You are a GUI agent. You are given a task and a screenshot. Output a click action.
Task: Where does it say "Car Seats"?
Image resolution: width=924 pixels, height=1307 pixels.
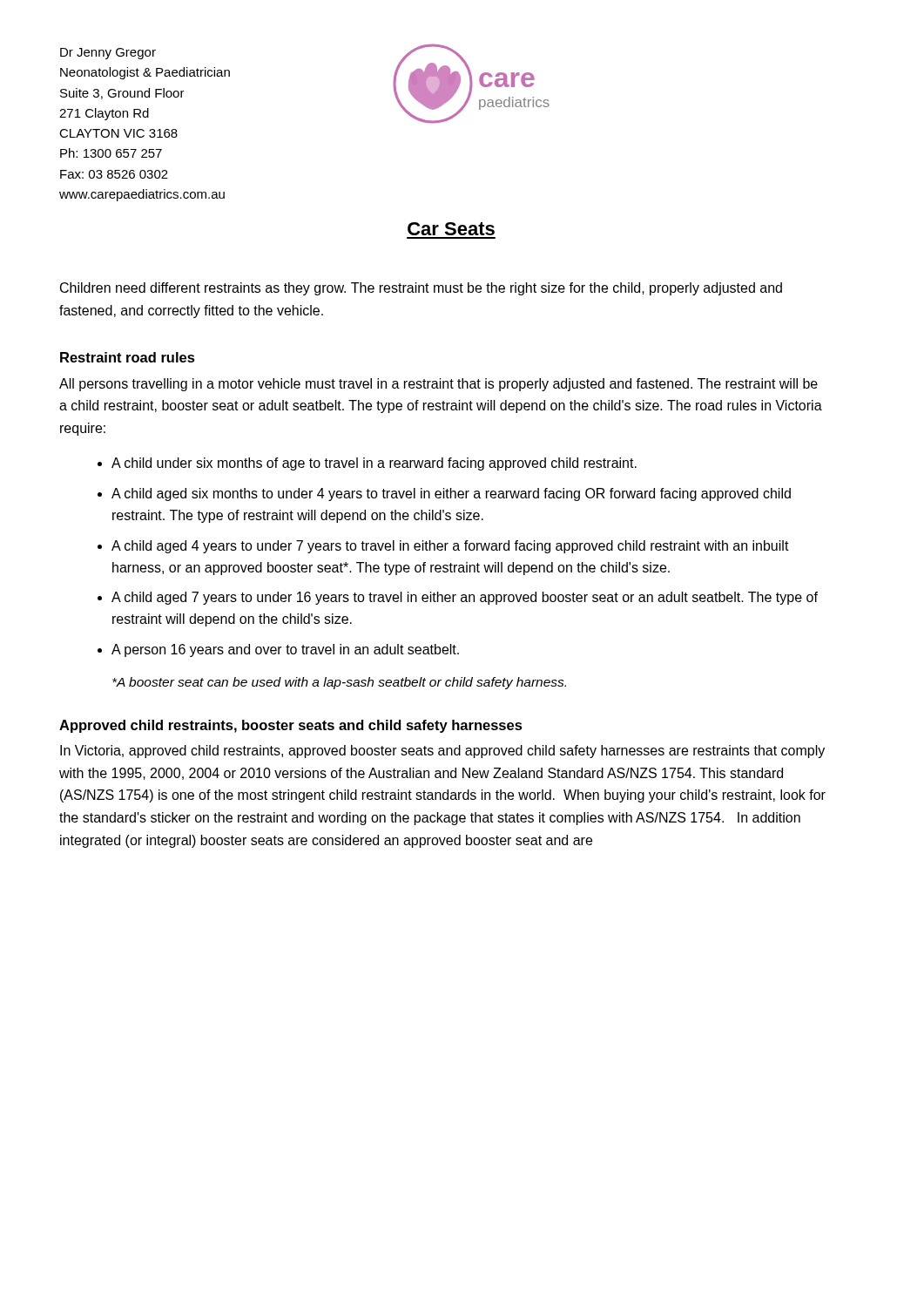(x=451, y=229)
